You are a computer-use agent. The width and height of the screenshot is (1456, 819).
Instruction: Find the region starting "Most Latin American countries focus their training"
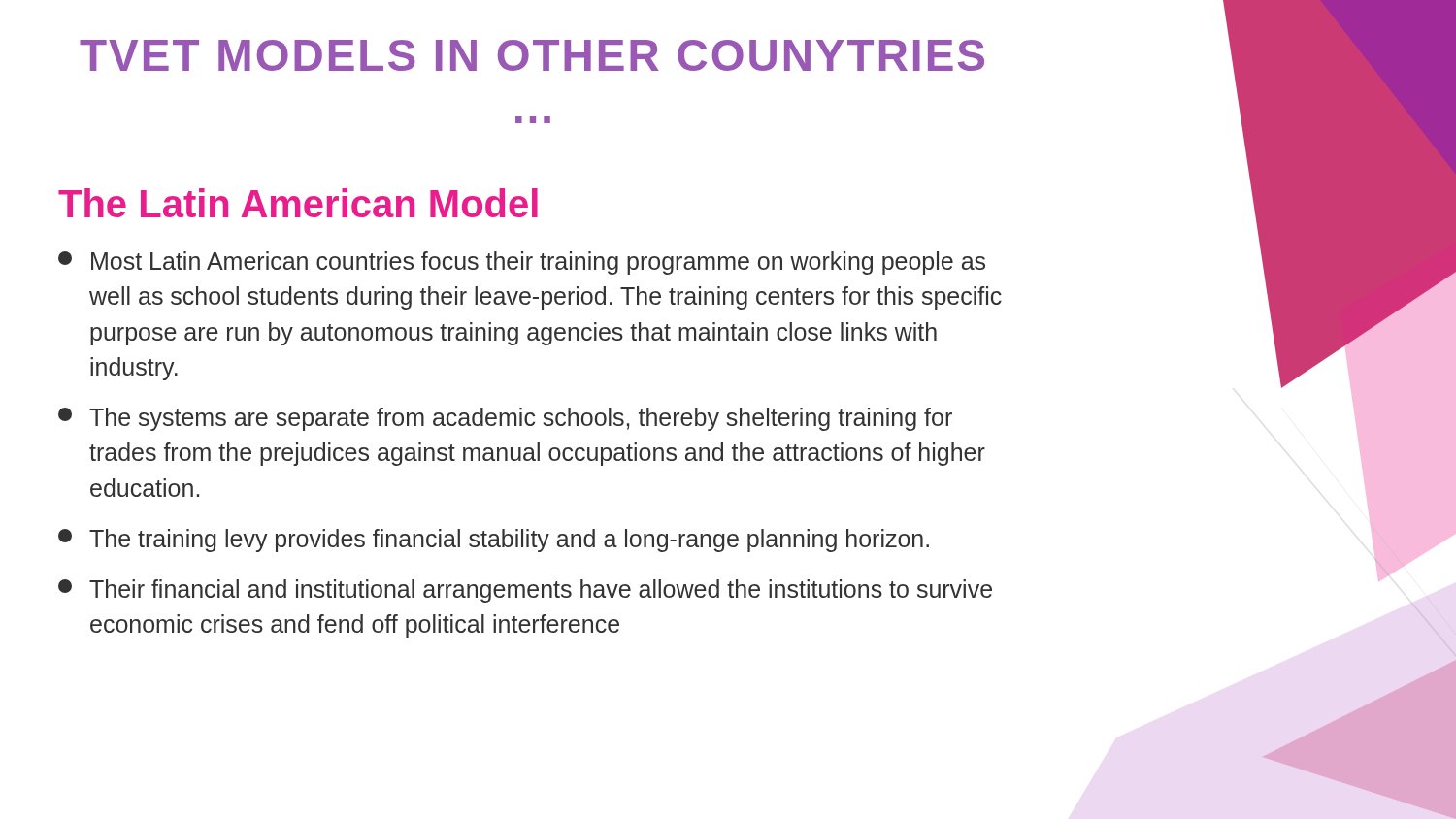[534, 314]
